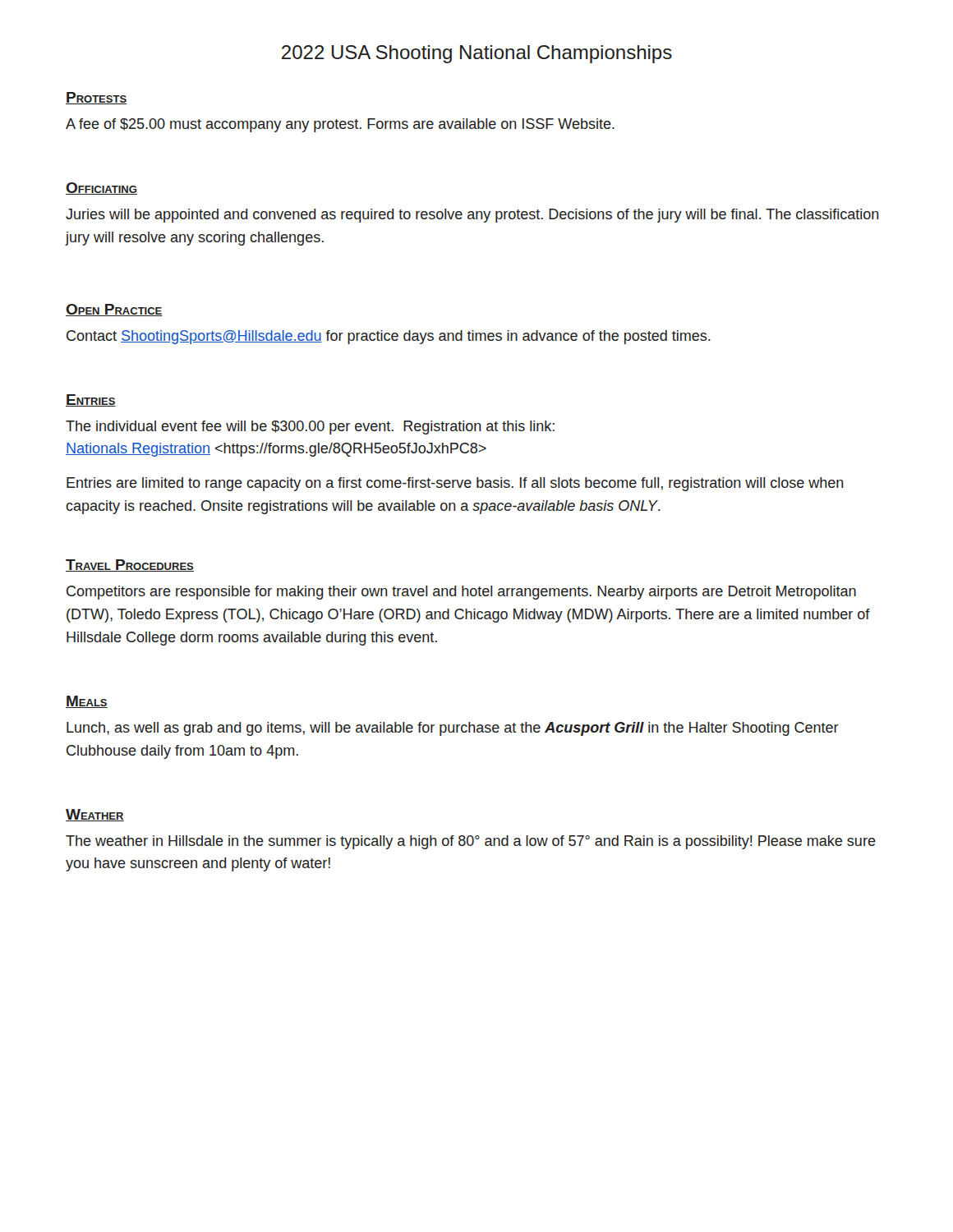Locate the text block with the text "A fee of $25.00 must"
The image size is (953, 1232).
[x=341, y=124]
